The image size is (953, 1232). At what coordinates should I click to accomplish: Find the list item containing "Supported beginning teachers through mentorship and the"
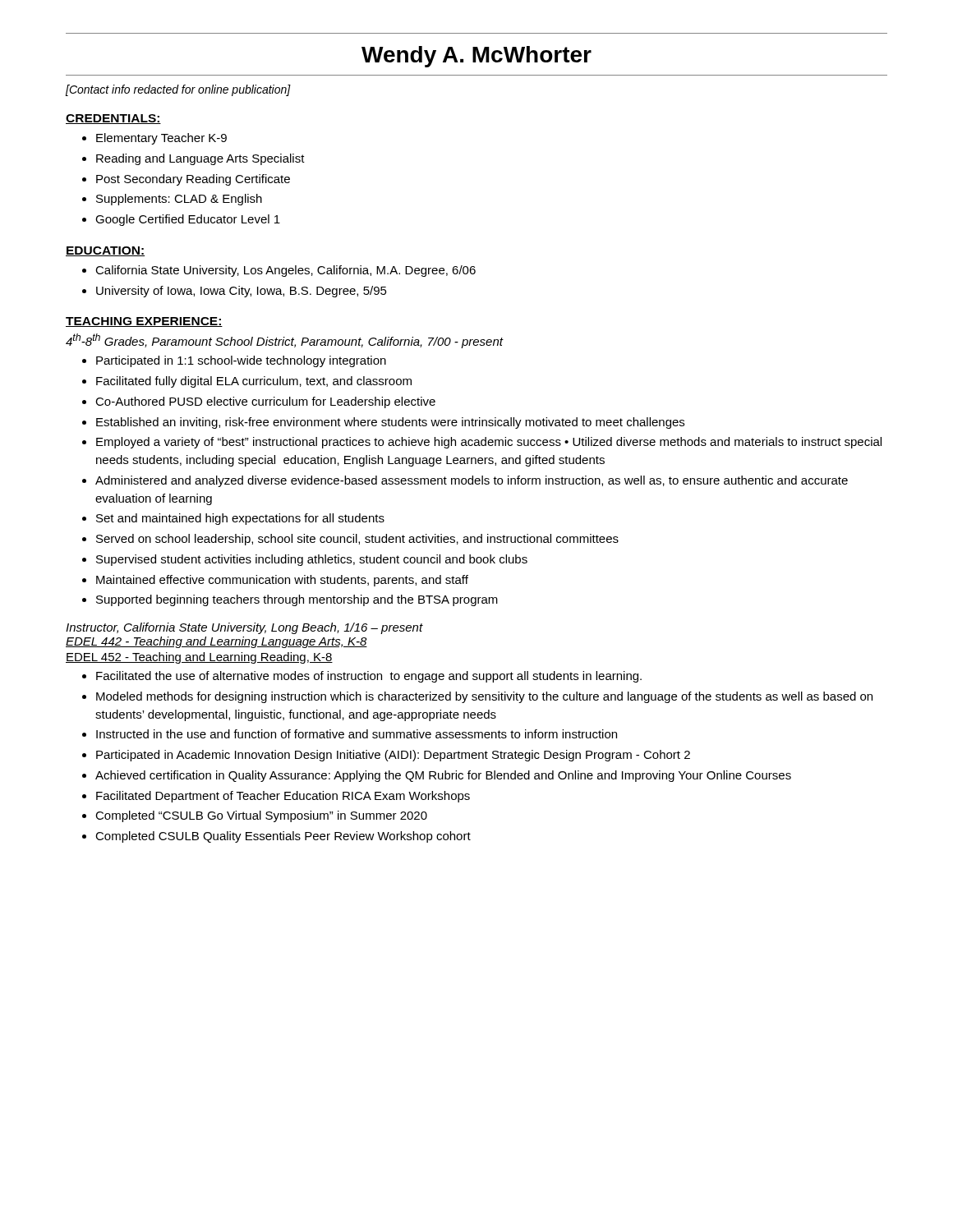491,600
